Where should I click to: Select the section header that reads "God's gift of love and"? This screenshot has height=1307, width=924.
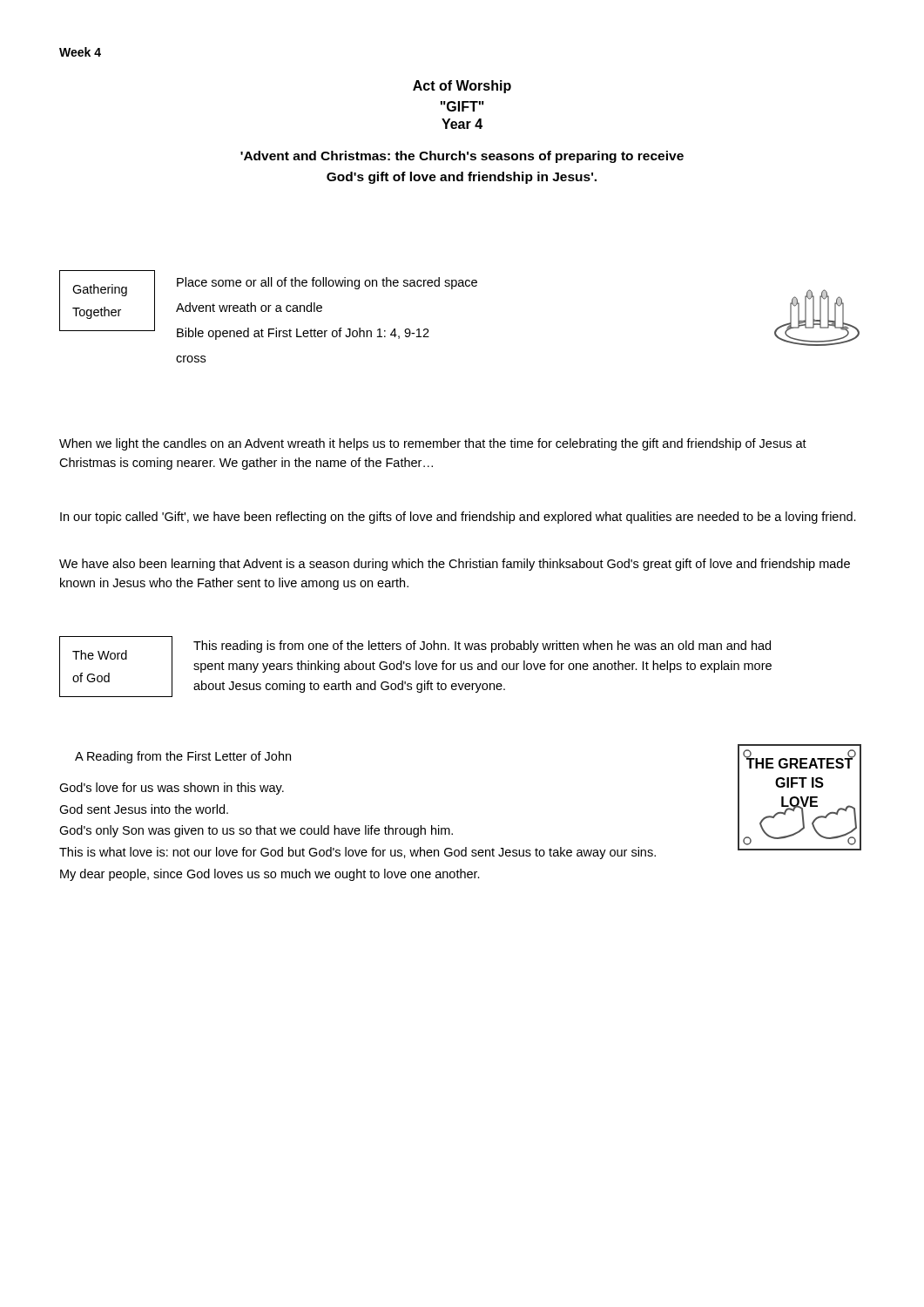coord(462,176)
